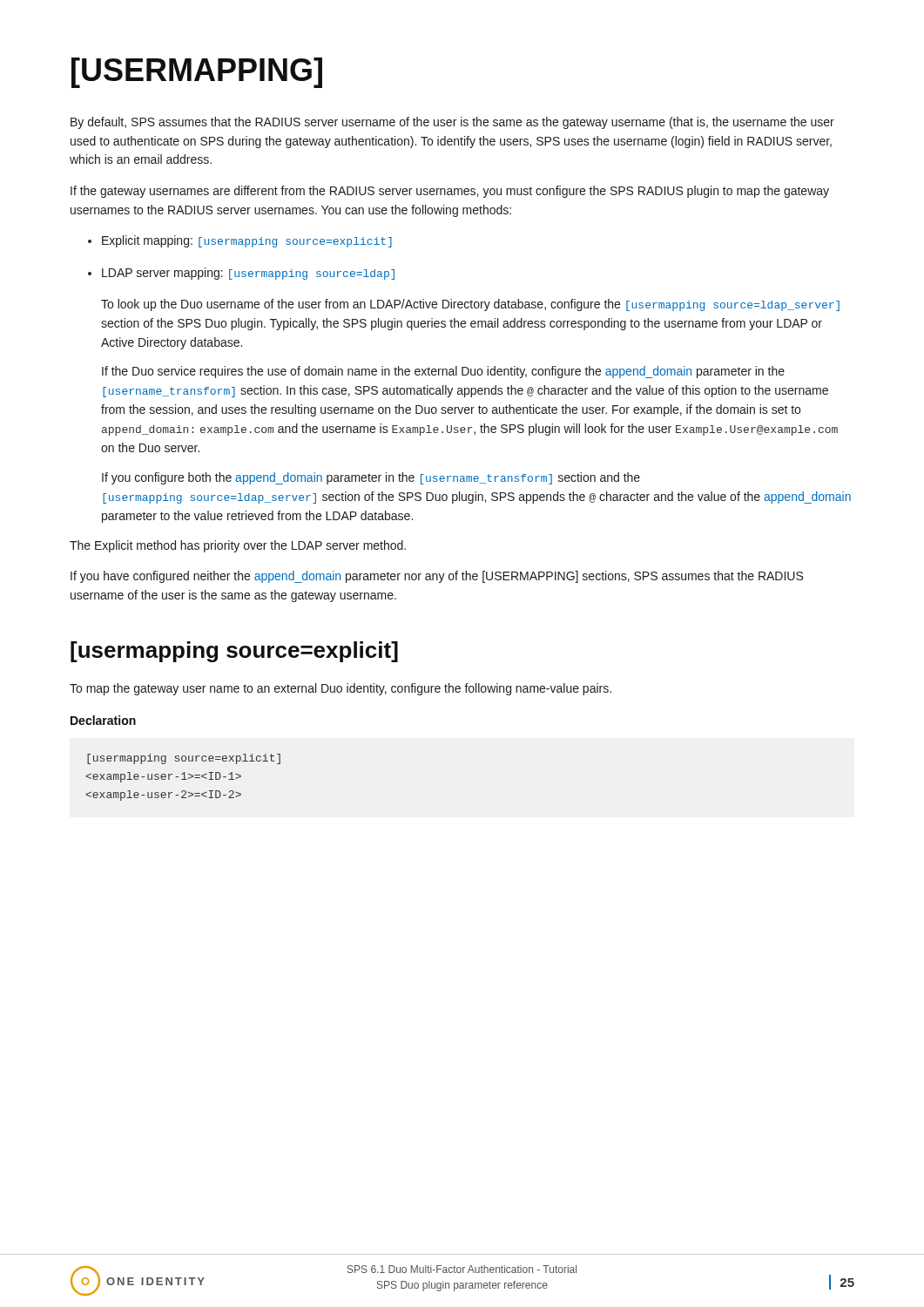The width and height of the screenshot is (924, 1307).
Task: Locate the text block with the text "If you have configured"
Action: [x=462, y=586]
